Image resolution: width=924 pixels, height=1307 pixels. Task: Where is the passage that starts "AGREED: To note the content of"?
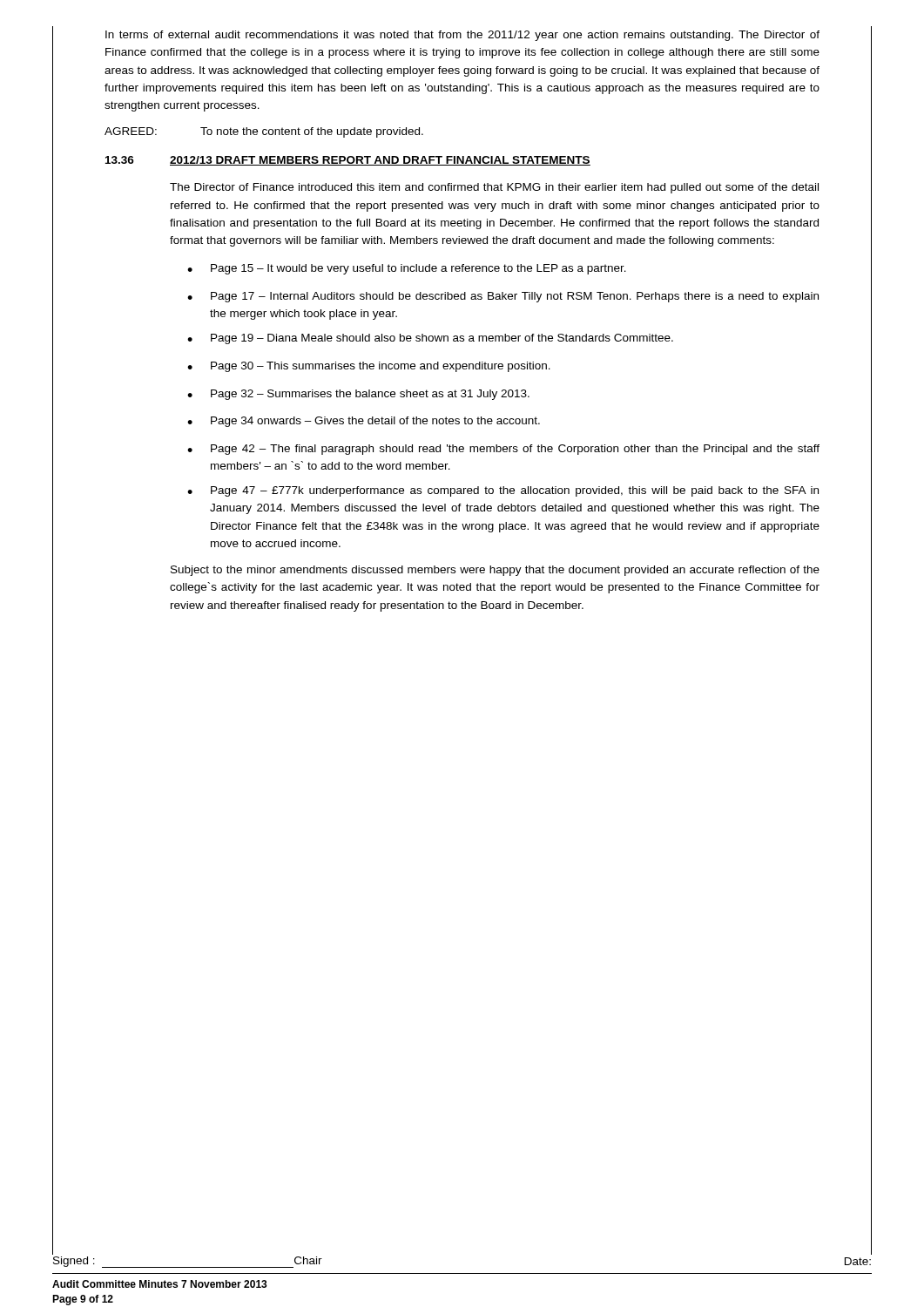(264, 131)
